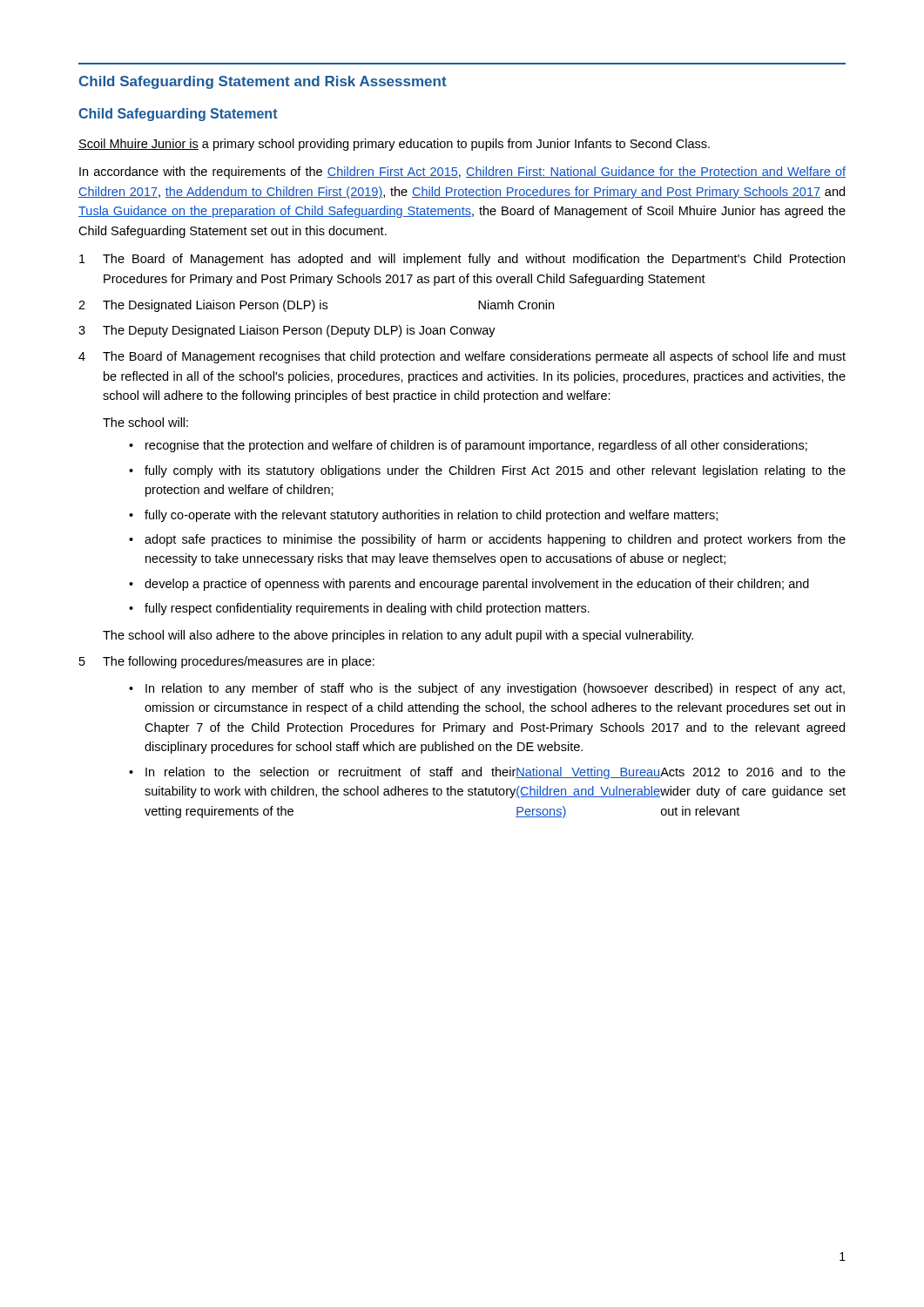The width and height of the screenshot is (924, 1307).
Task: Click on the list item with the text "In relation to any member of staff who"
Action: 495,718
